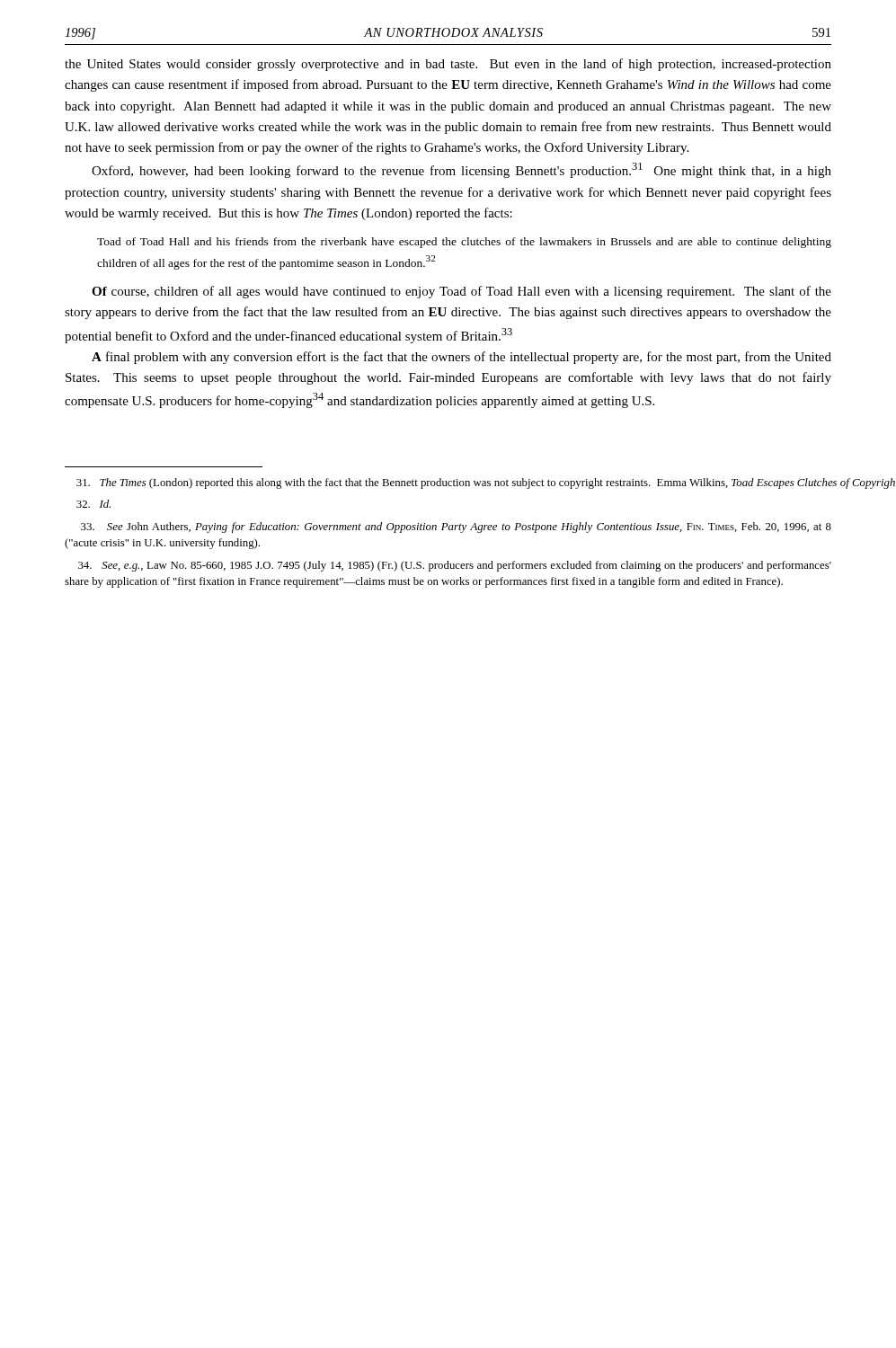Navigate to the passage starting "Of course, children"
This screenshot has width=896, height=1348.
tap(448, 314)
